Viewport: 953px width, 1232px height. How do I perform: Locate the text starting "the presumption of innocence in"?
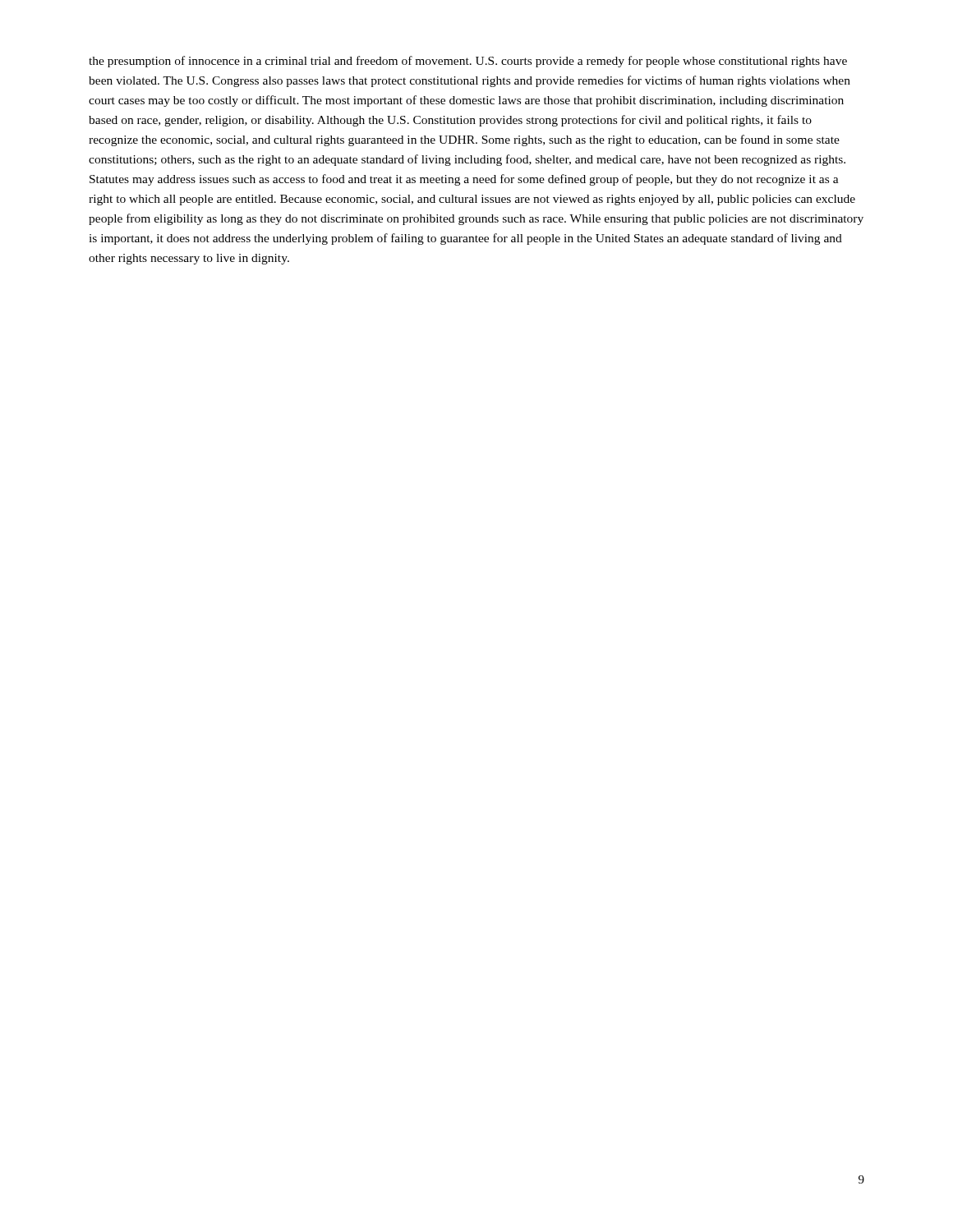coord(476,159)
